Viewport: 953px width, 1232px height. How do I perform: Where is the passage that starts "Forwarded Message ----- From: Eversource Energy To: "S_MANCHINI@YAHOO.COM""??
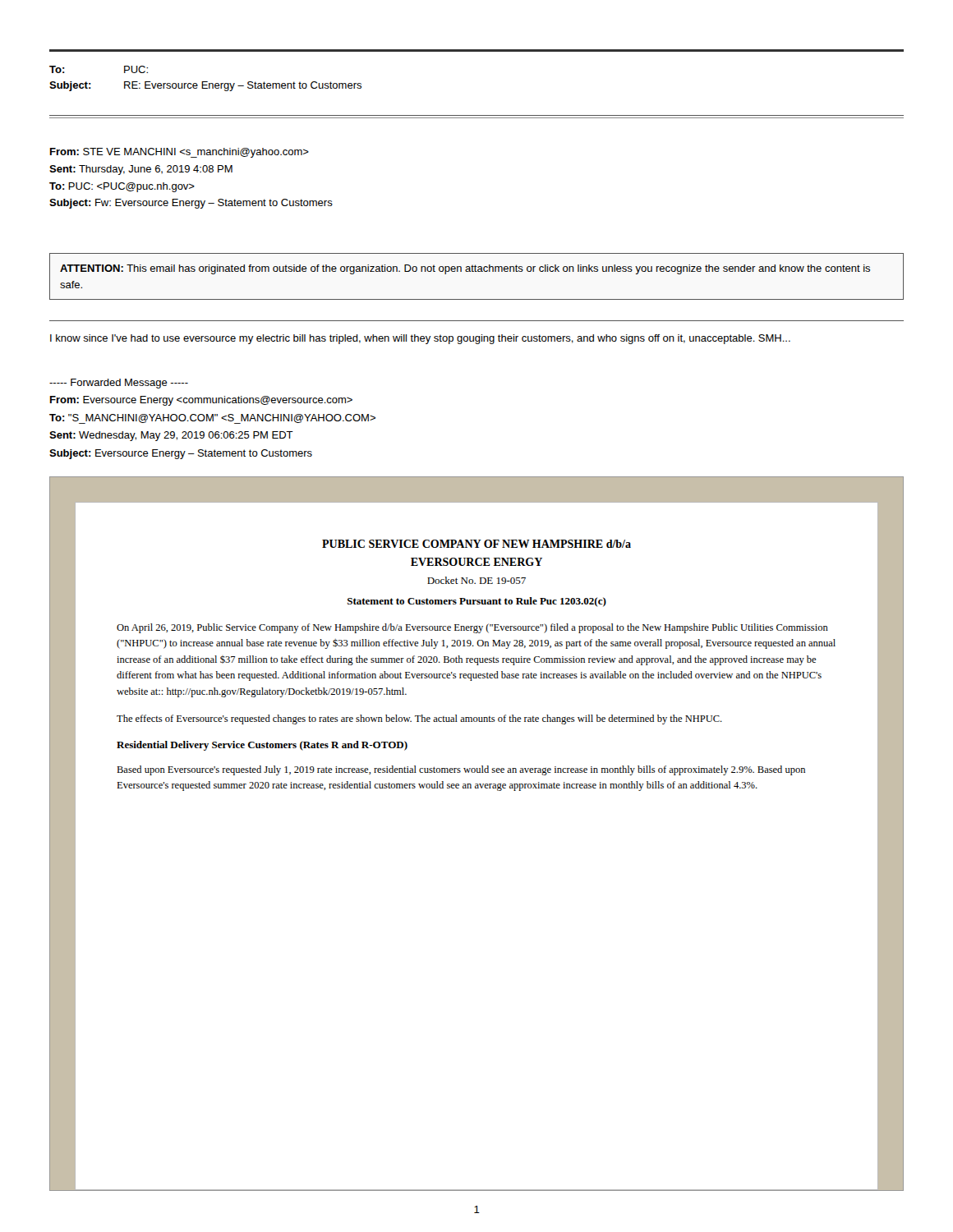[x=213, y=418]
